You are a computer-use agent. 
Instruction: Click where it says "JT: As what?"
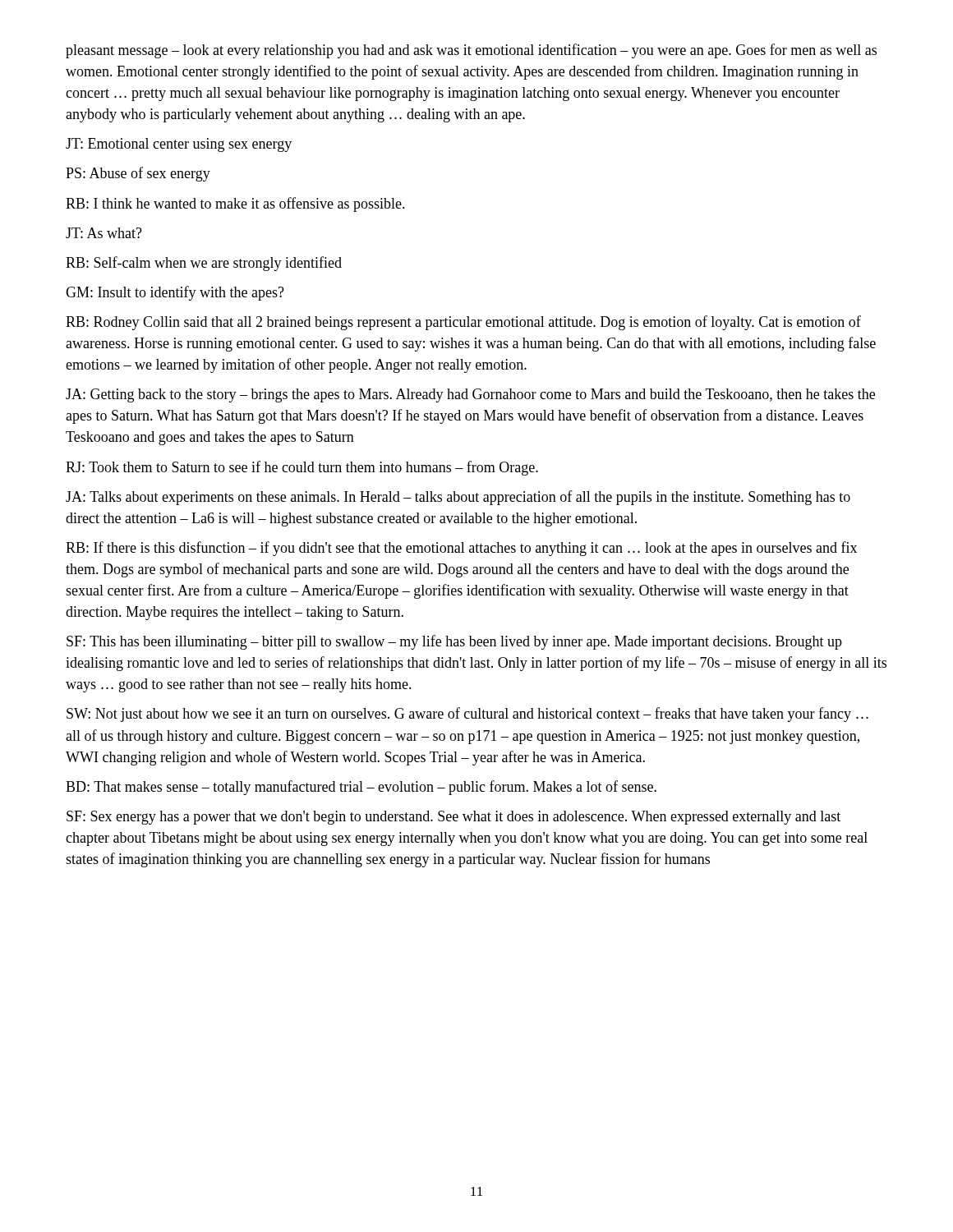point(104,233)
